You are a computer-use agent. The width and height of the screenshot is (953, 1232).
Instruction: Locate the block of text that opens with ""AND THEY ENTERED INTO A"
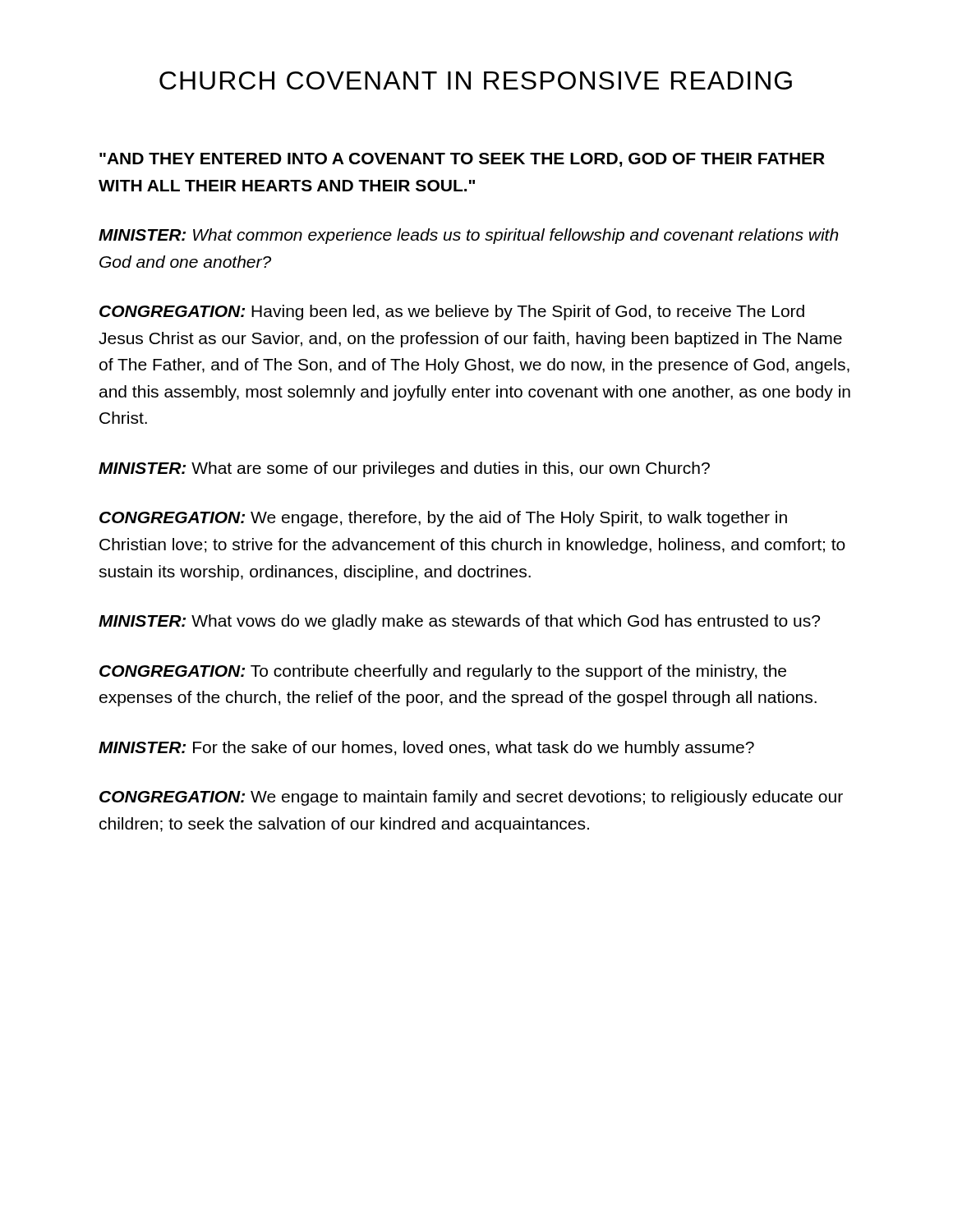[462, 171]
